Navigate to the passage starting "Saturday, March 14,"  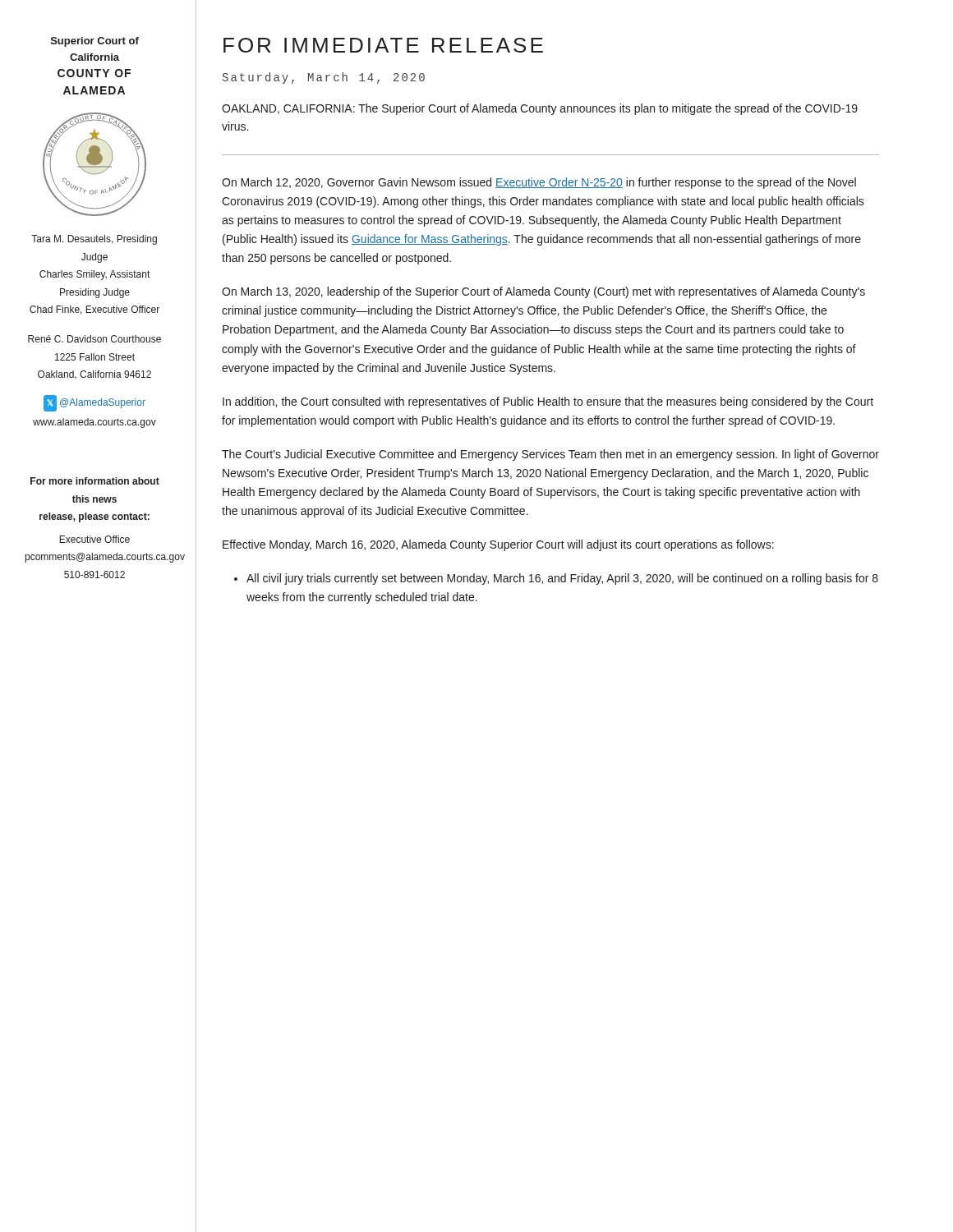click(x=324, y=78)
